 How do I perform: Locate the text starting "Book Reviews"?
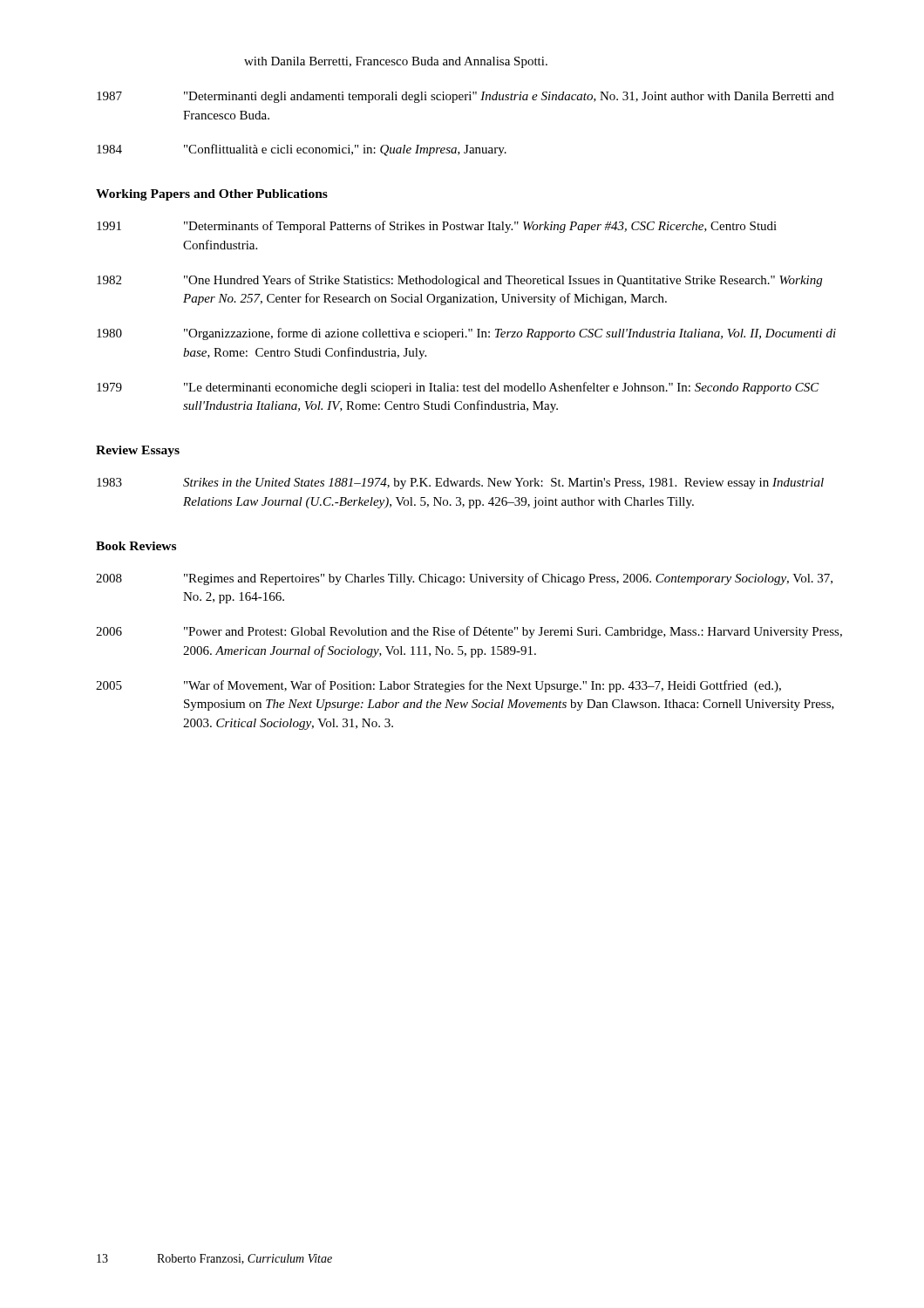point(136,545)
